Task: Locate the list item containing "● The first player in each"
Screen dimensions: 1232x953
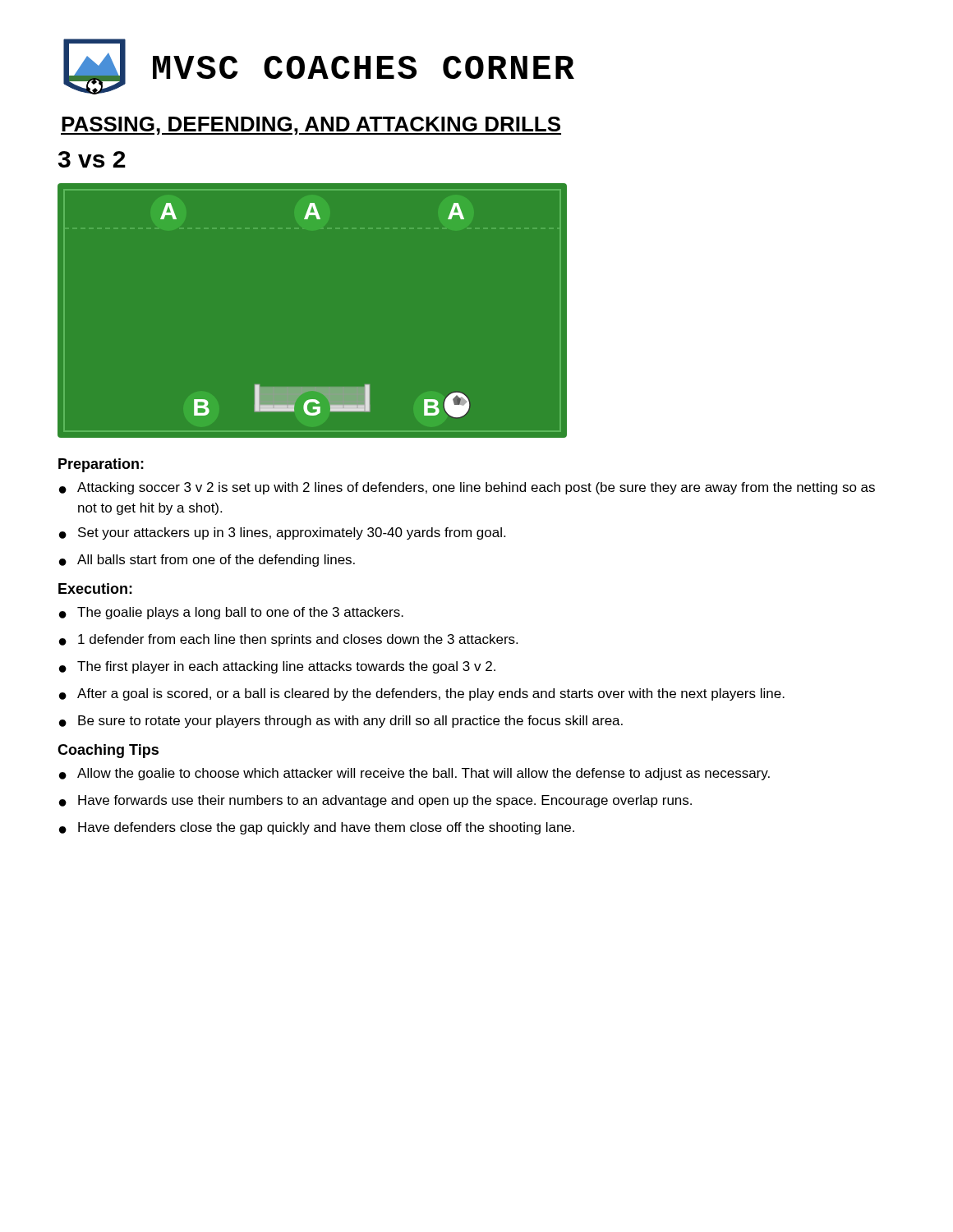Action: click(476, 668)
